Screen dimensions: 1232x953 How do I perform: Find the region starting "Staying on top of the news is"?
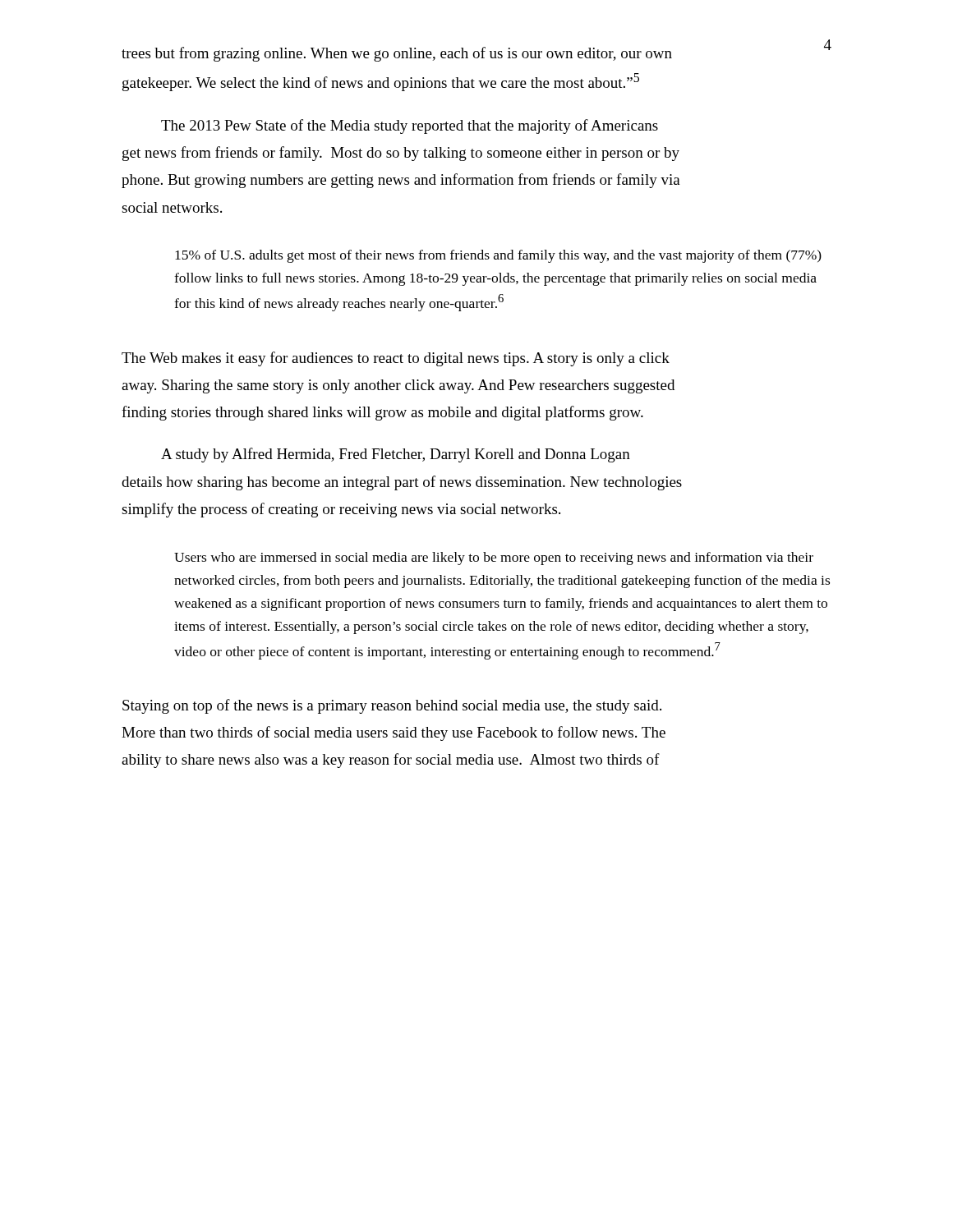click(x=476, y=732)
